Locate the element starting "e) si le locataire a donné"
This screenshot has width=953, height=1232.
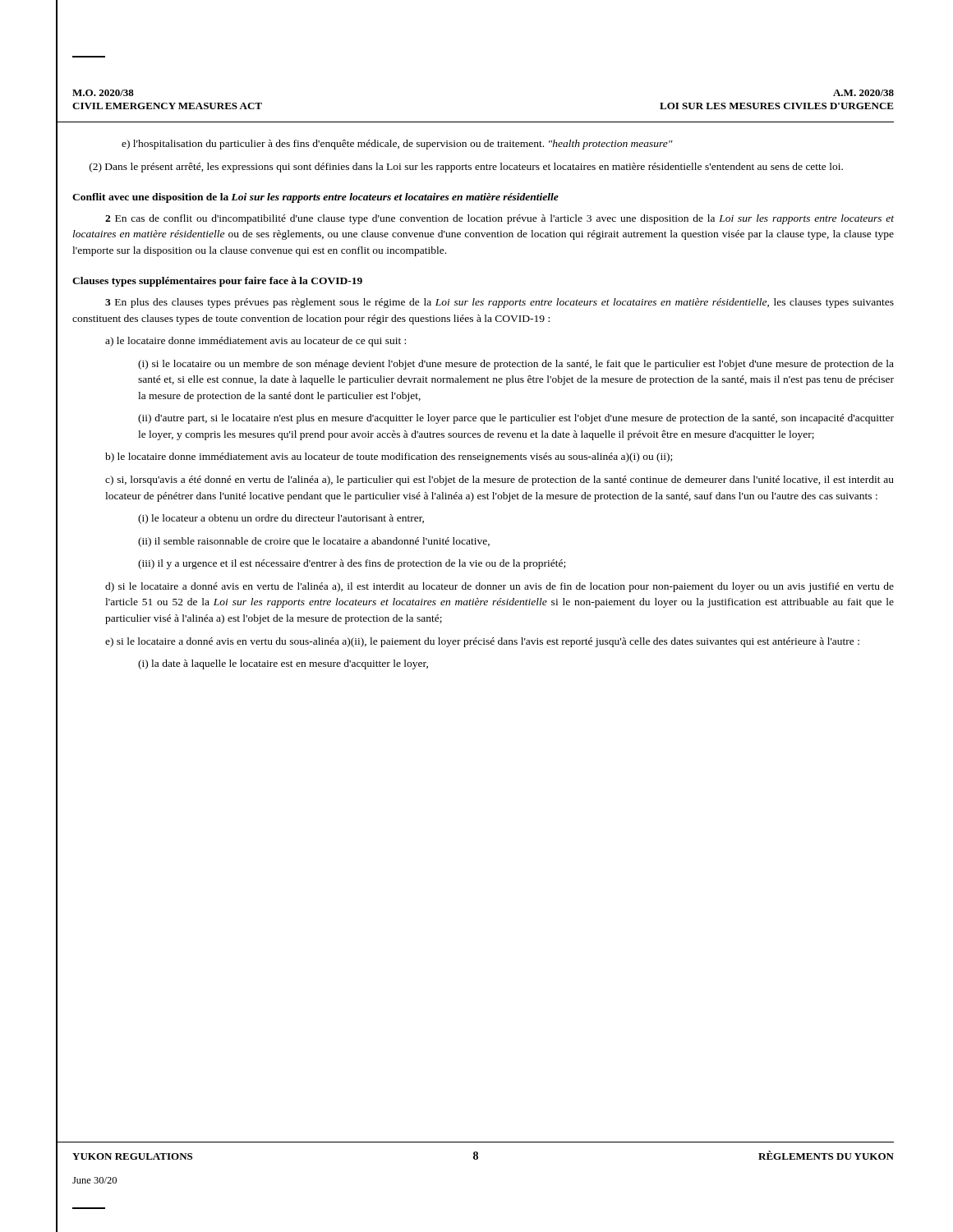point(499,641)
